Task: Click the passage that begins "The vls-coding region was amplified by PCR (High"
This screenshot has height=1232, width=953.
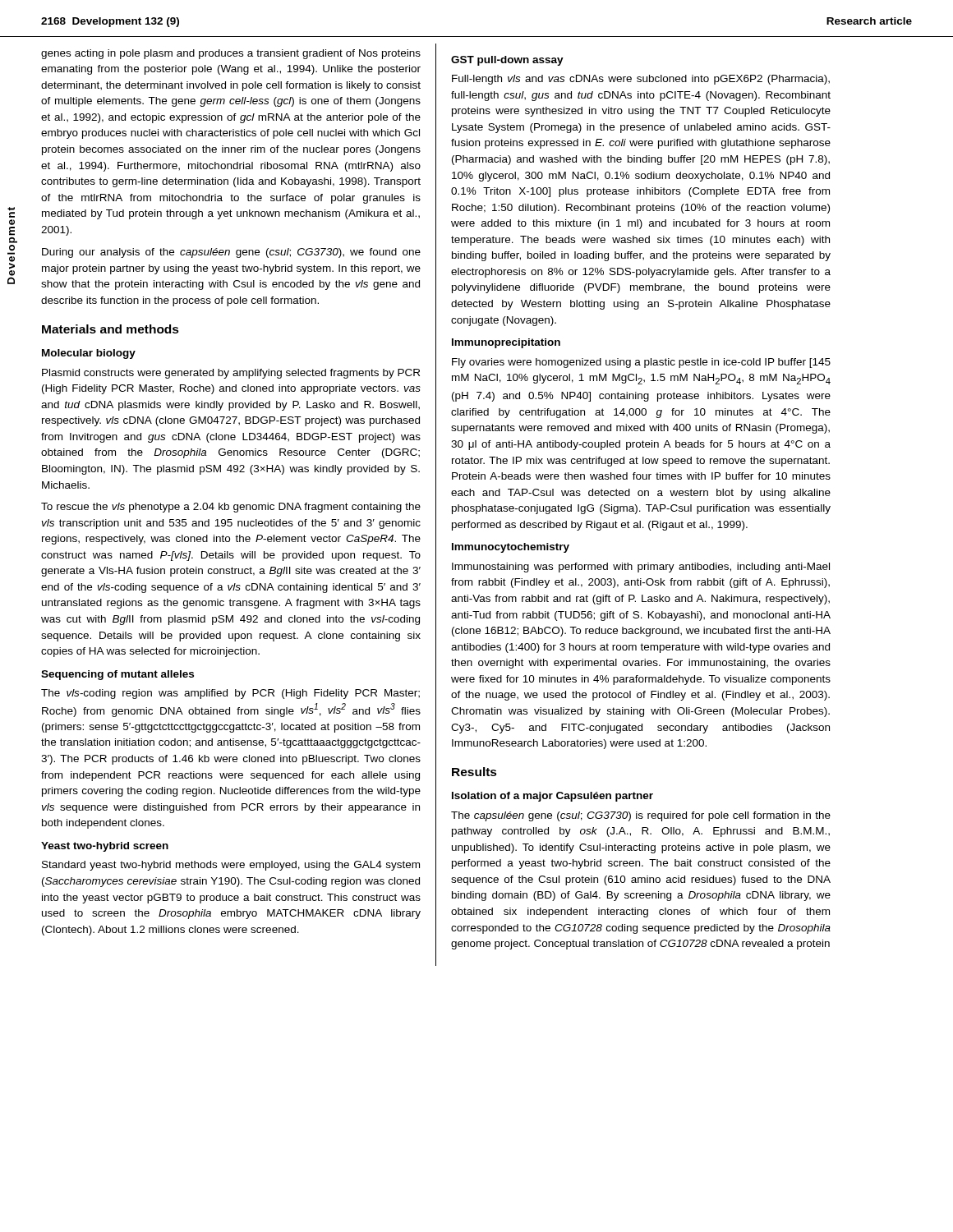Action: tap(231, 758)
